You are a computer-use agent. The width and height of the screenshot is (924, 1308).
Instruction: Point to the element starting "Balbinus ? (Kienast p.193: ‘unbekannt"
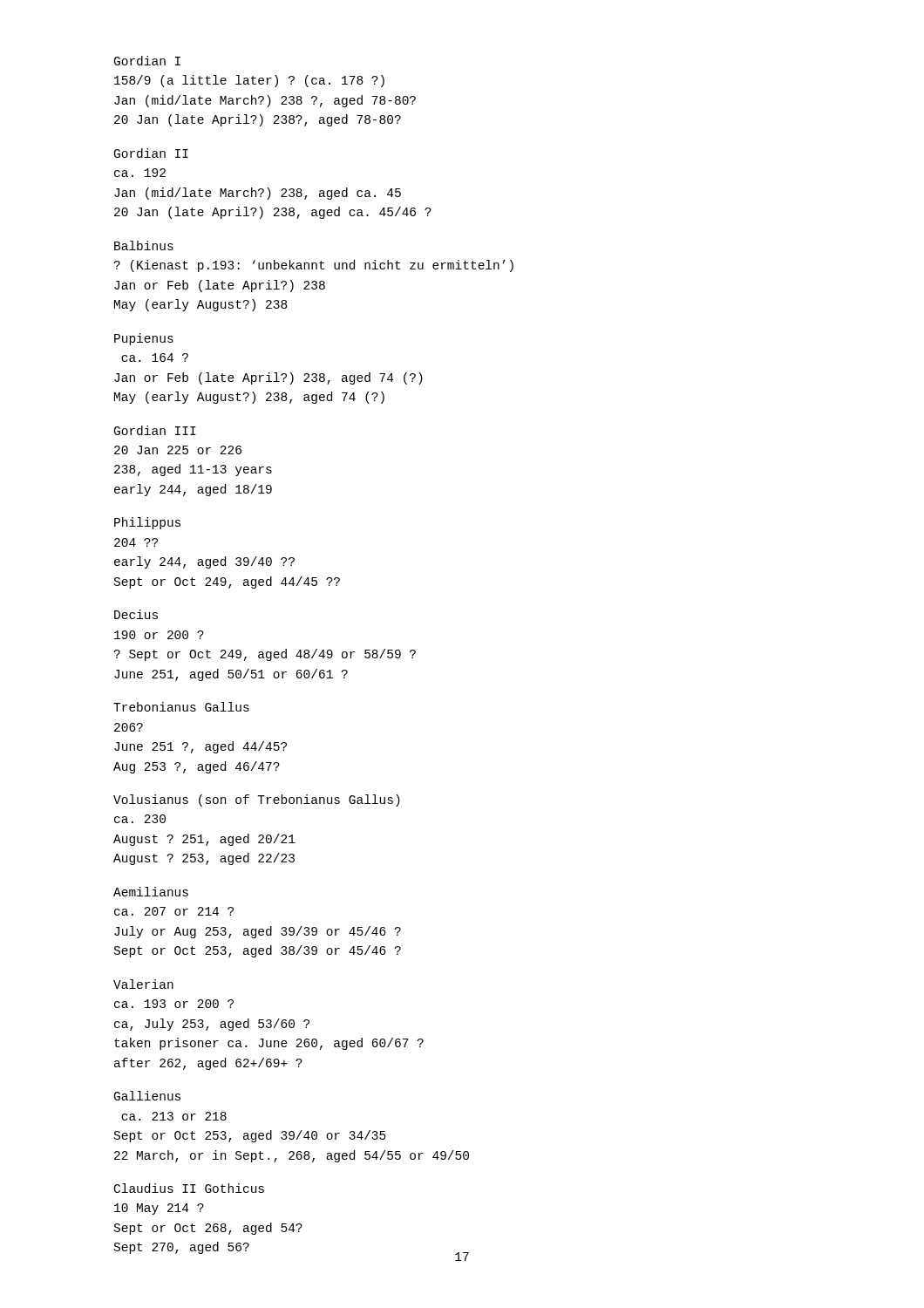445,276
